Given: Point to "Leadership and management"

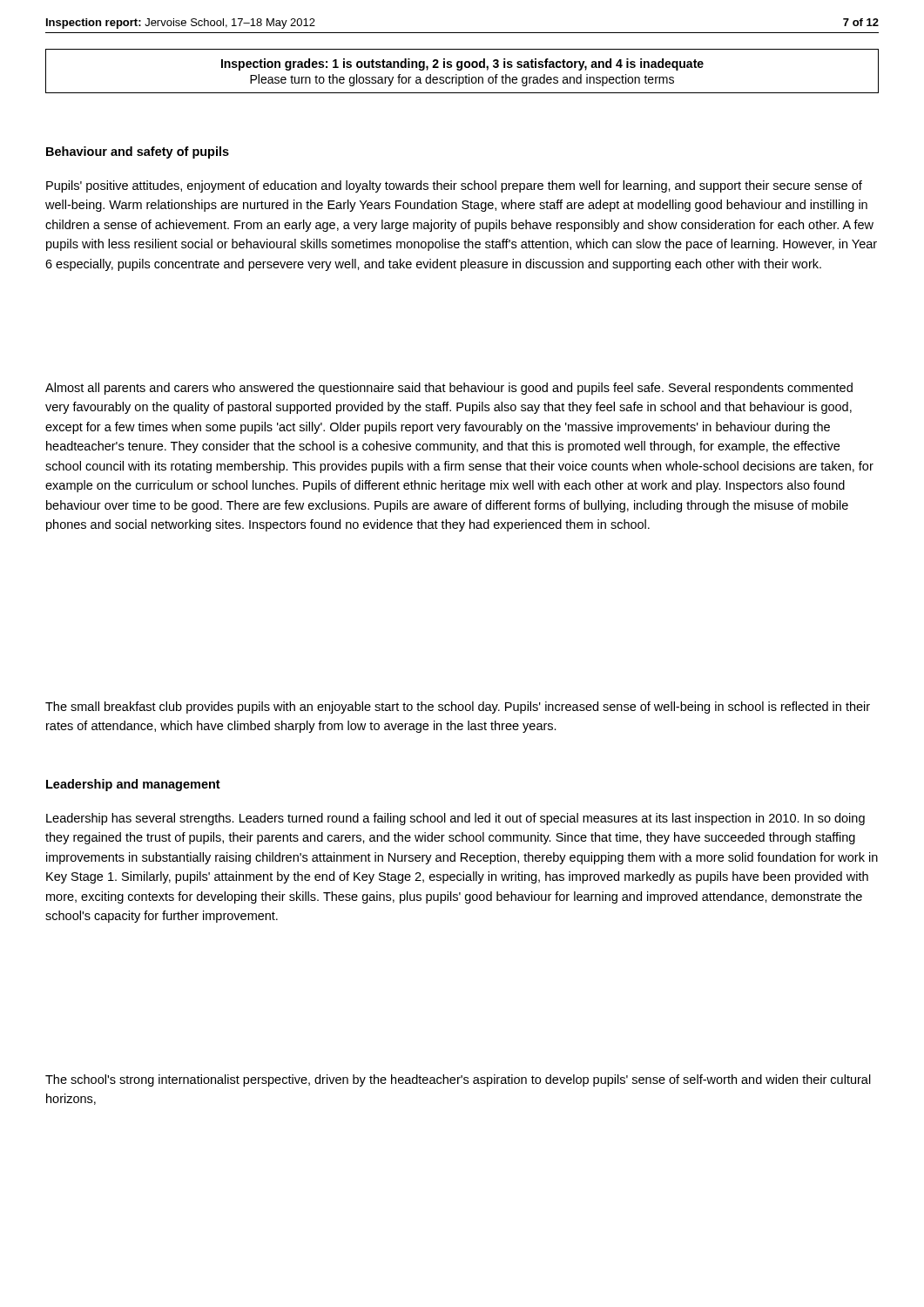Looking at the screenshot, I should [x=133, y=784].
